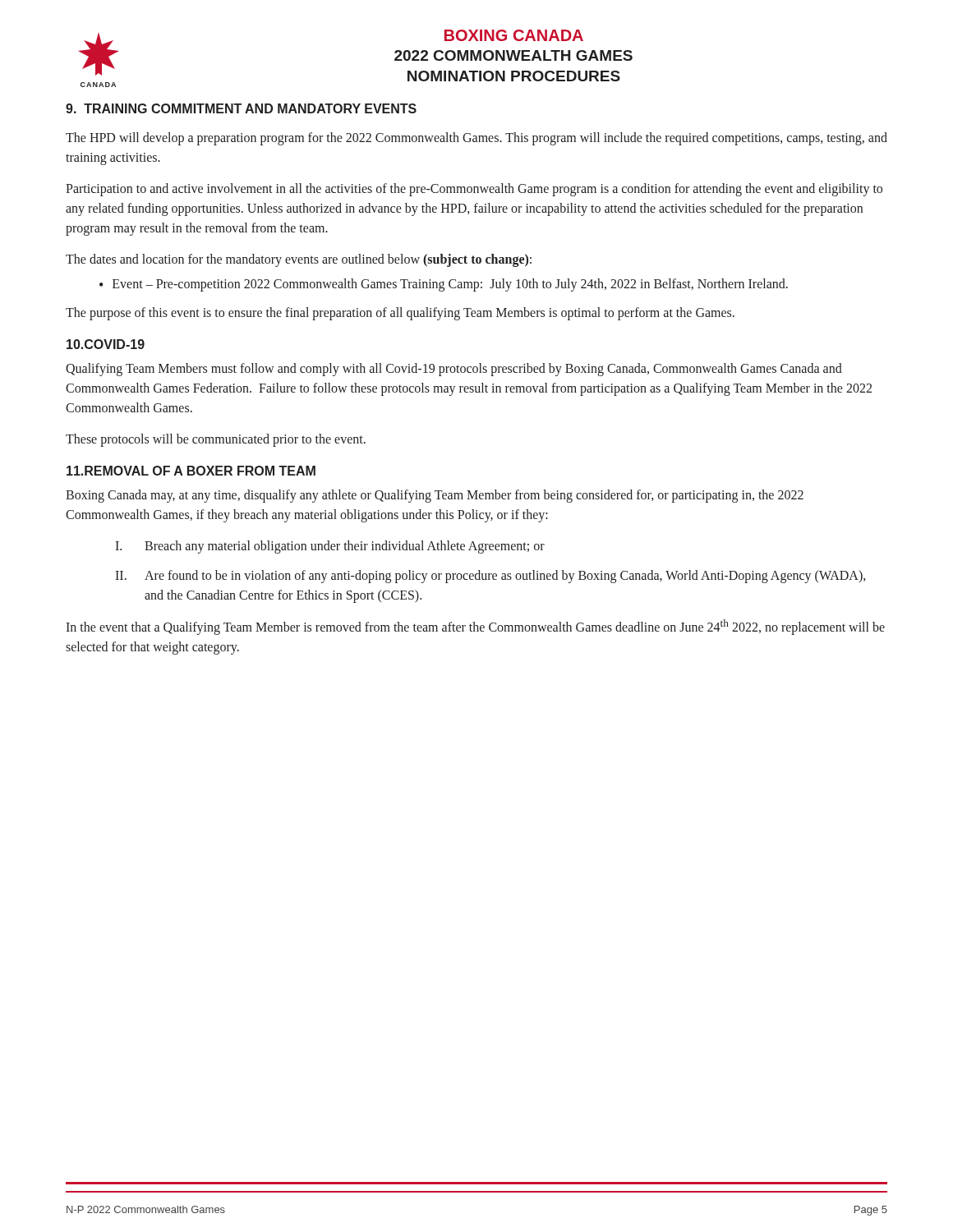Click on the text block containing "The HPD will"

click(x=476, y=147)
